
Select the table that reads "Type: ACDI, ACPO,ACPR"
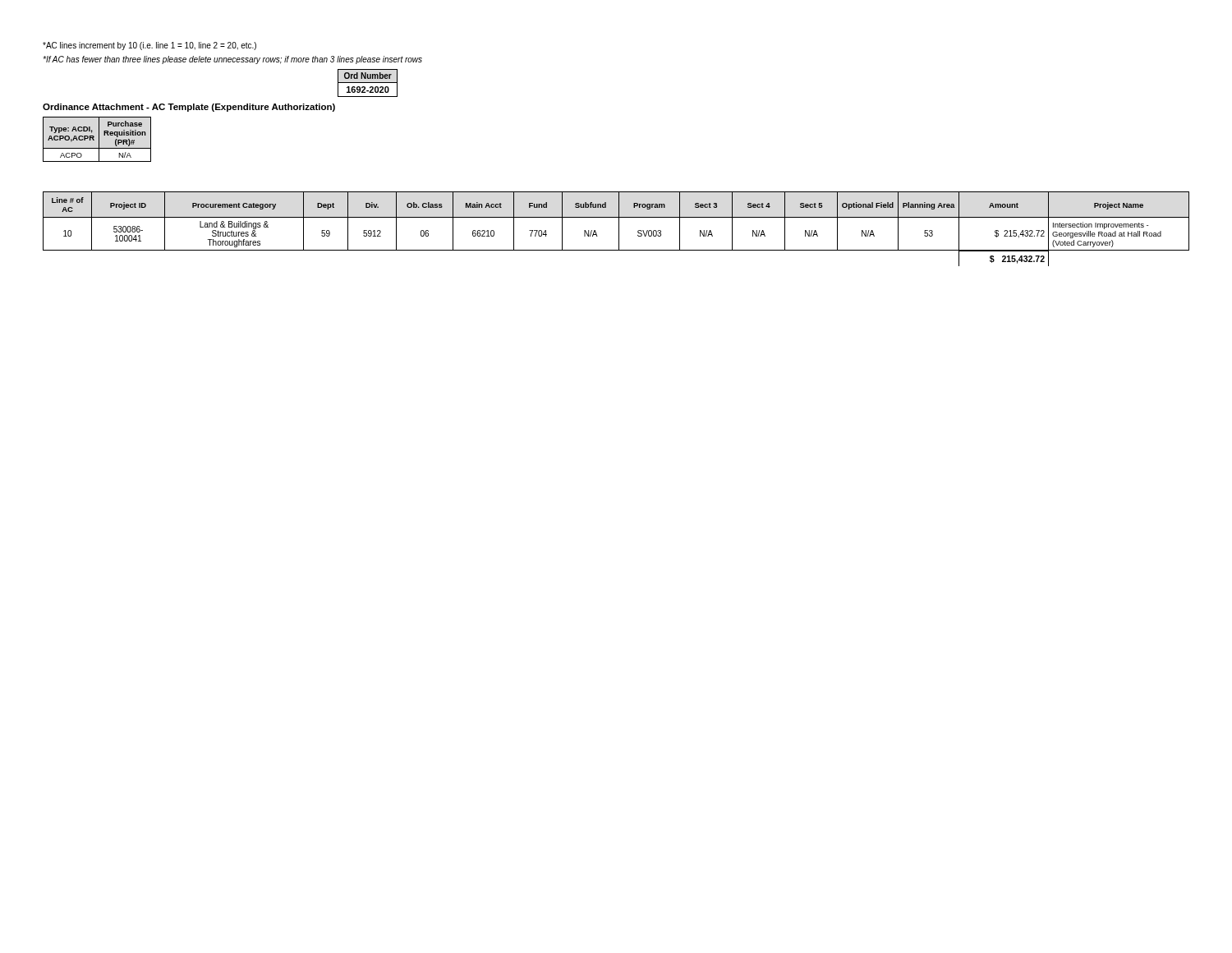(x=97, y=145)
